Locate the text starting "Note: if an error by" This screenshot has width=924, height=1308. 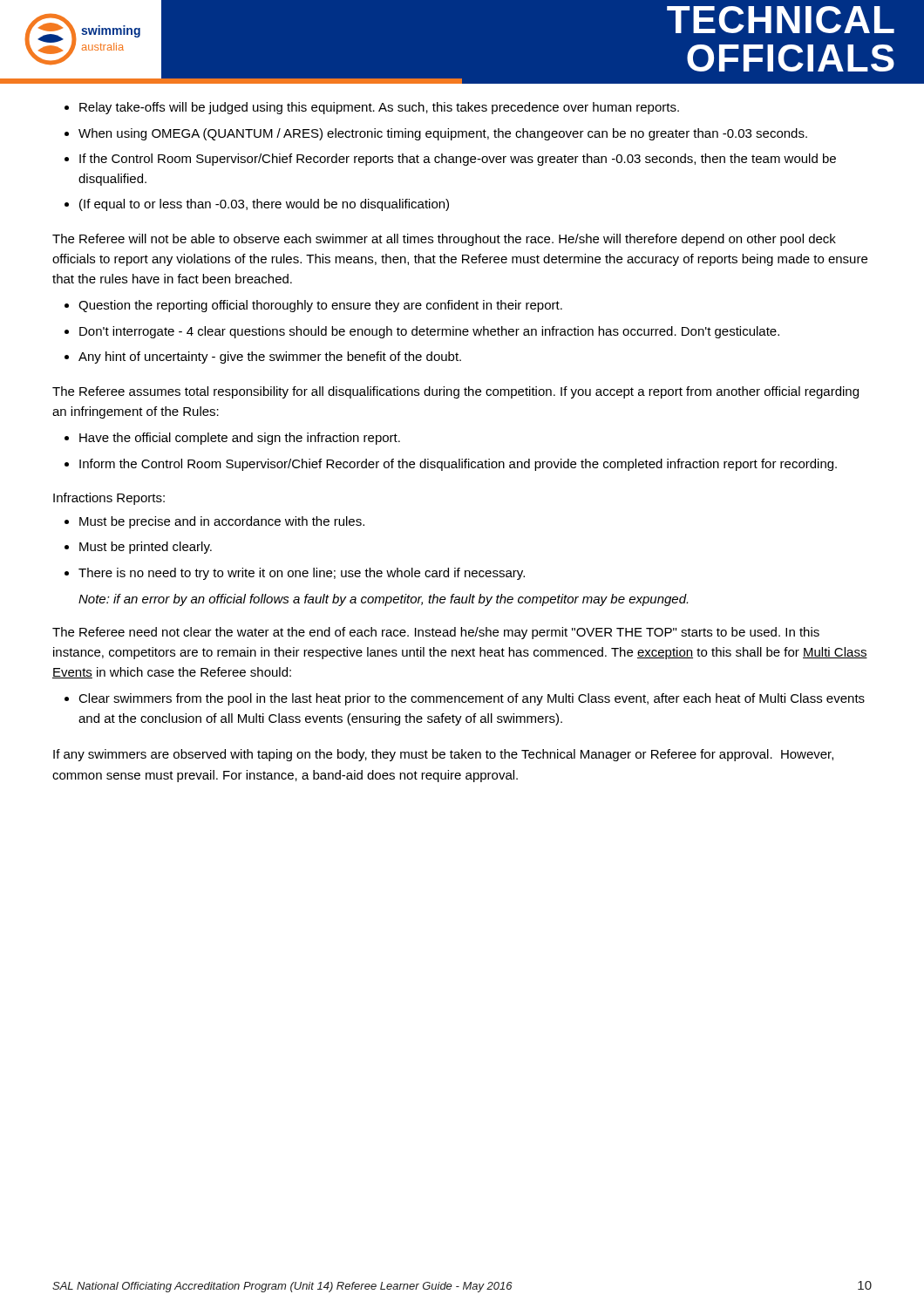[x=384, y=599]
